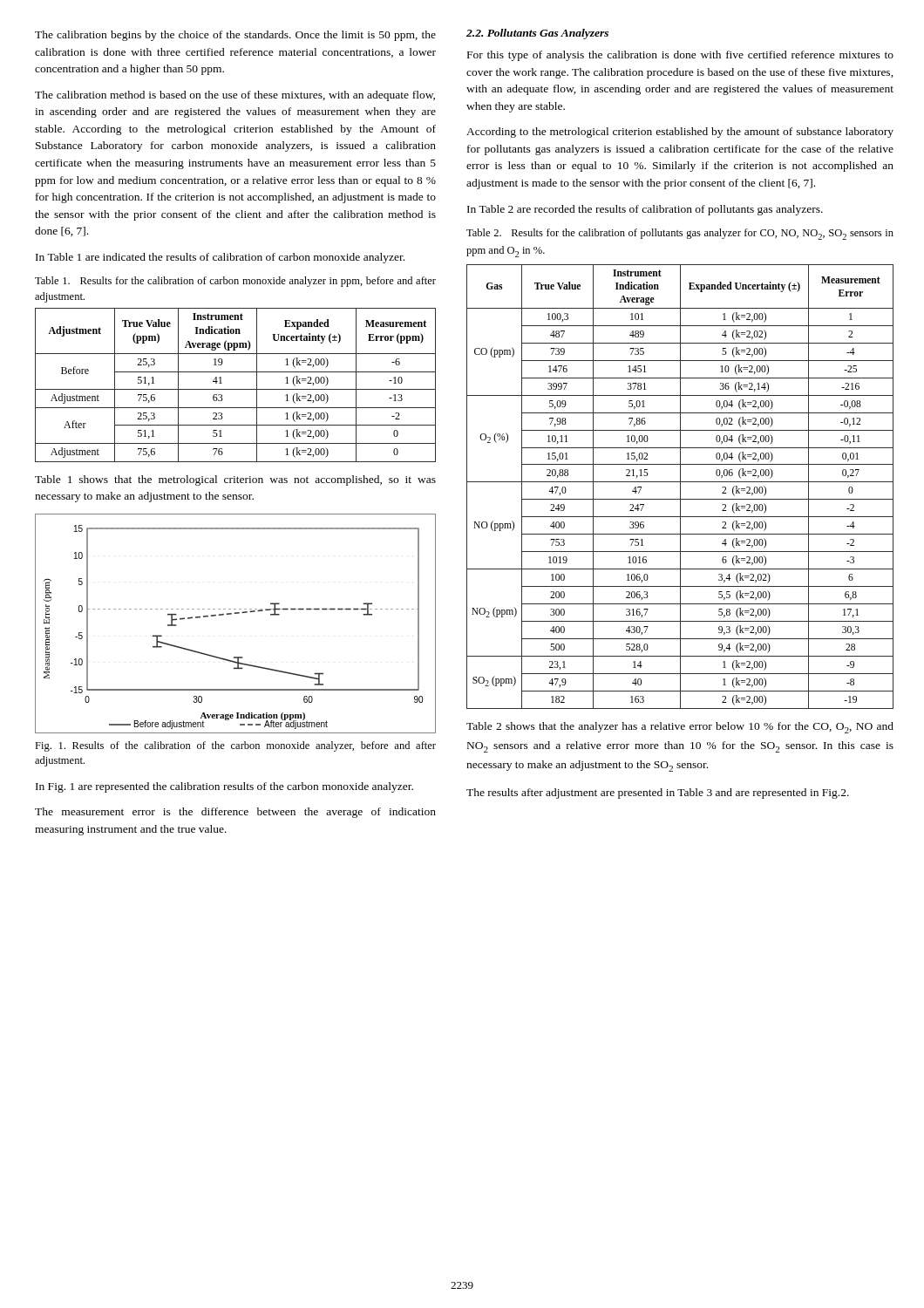
Task: Locate the text block starting "Fig. 1. Results of the calibration of the"
Action: (235, 753)
